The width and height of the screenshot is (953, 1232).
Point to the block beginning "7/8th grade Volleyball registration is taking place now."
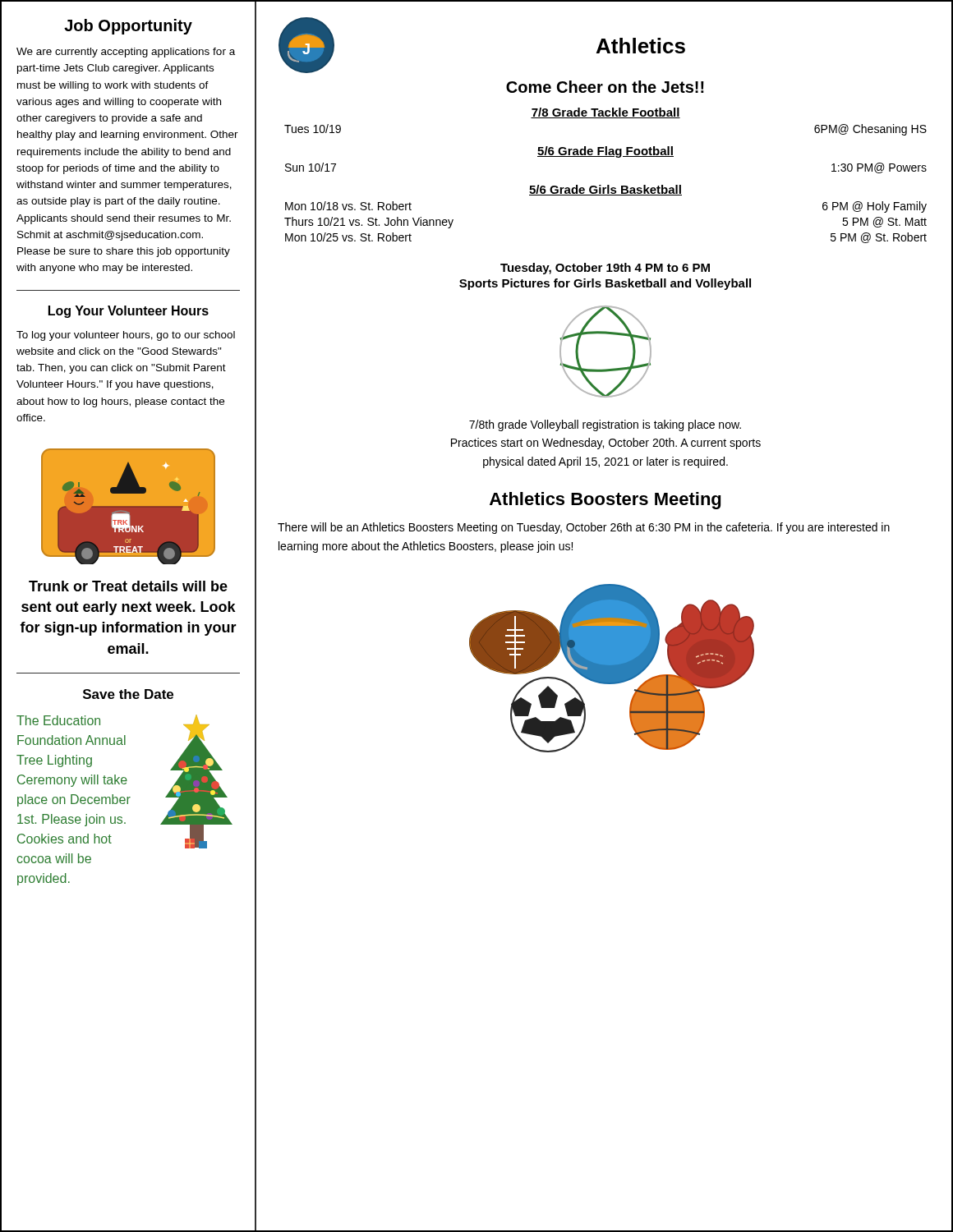click(605, 443)
